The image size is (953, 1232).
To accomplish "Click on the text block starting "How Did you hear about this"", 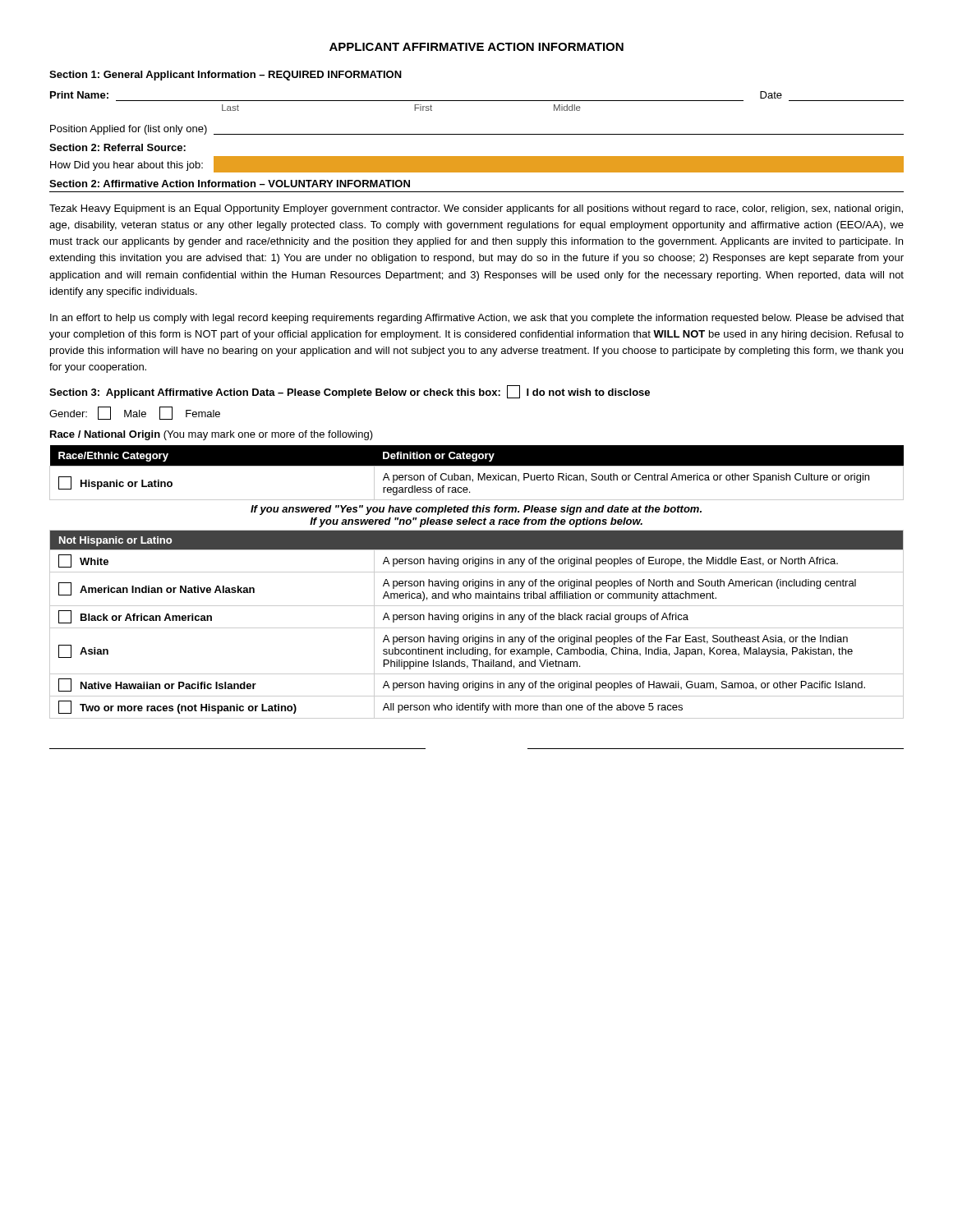I will pos(476,164).
